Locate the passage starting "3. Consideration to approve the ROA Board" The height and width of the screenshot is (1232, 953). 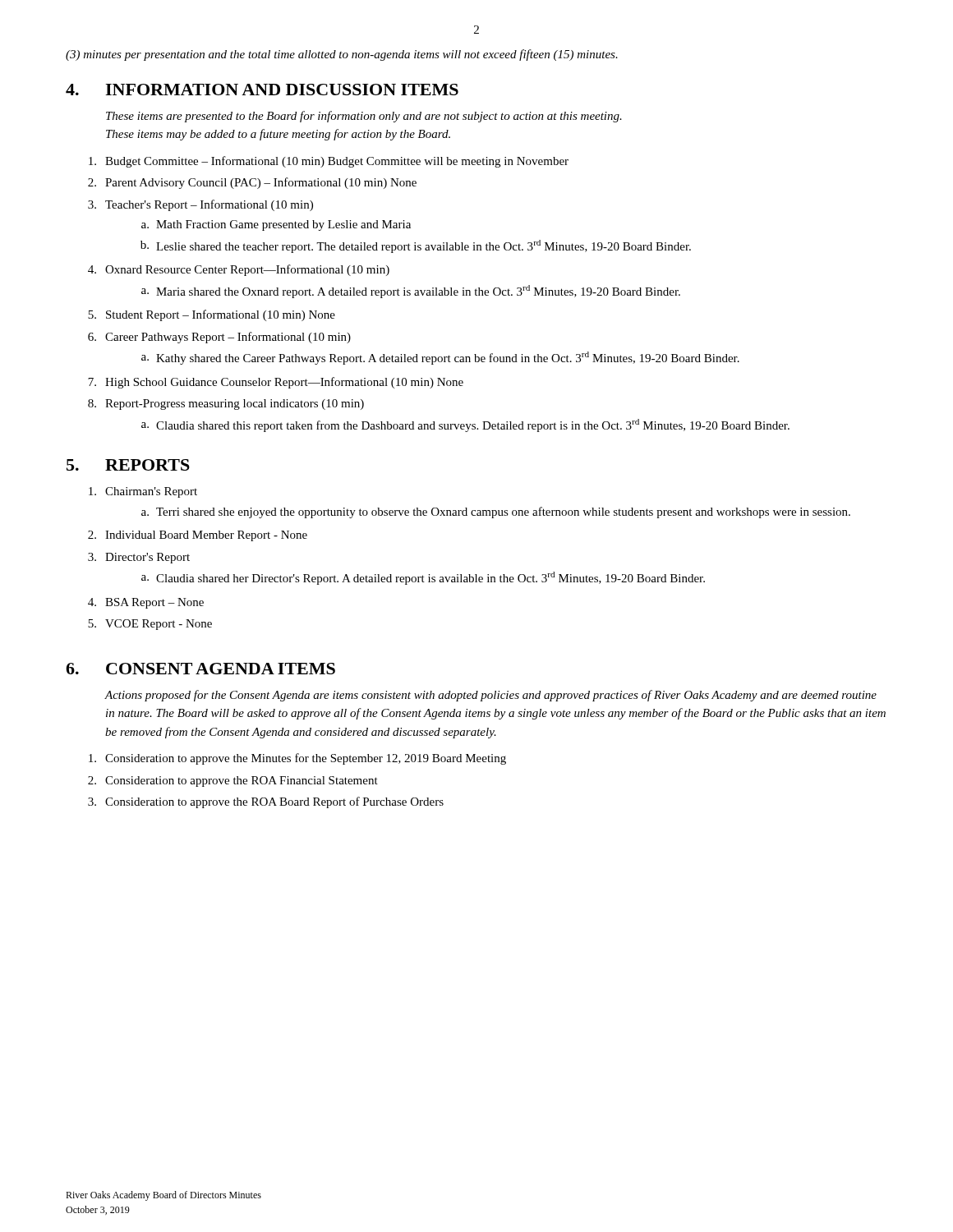(x=266, y=802)
